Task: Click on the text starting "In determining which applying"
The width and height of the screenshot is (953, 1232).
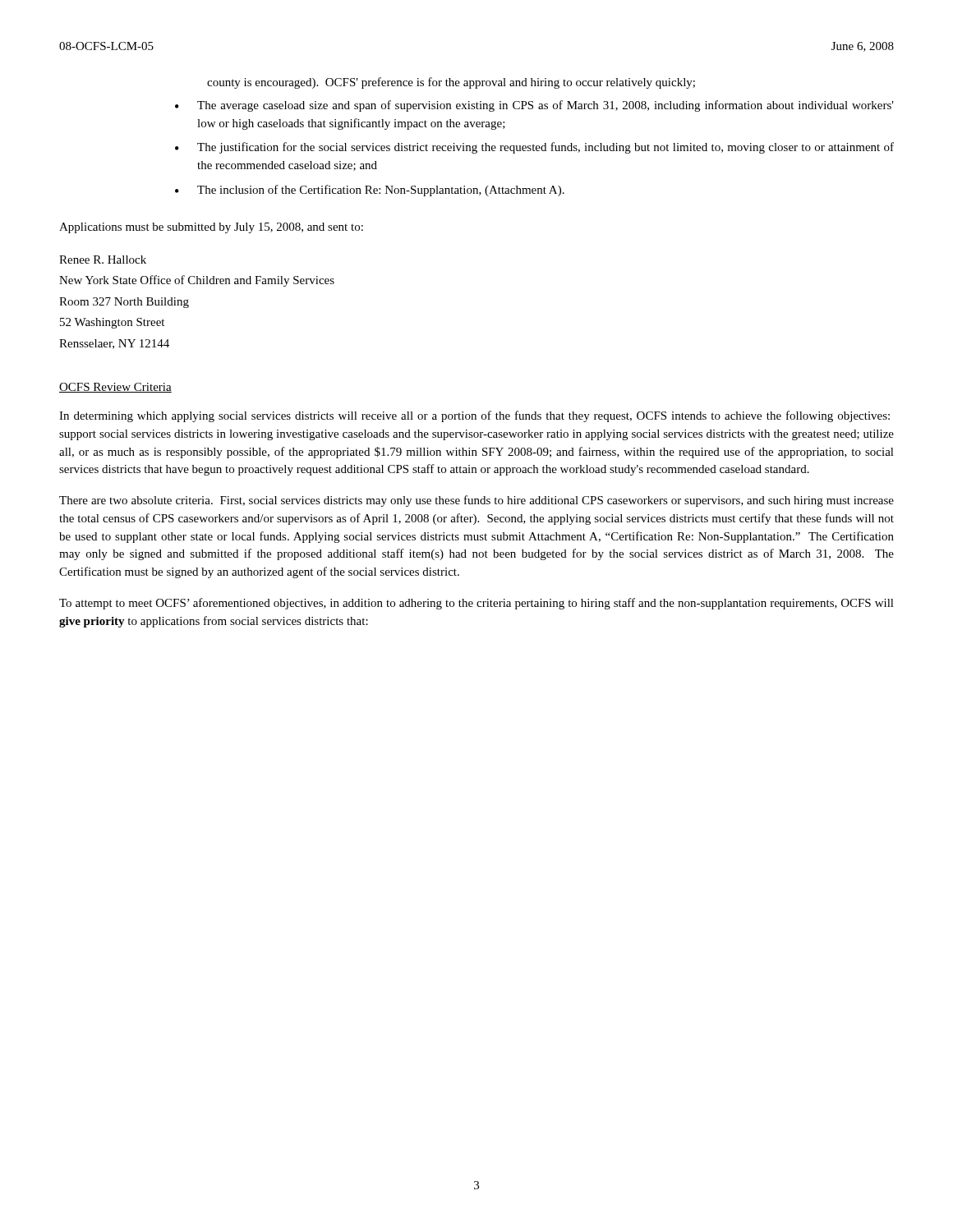Action: tap(476, 442)
